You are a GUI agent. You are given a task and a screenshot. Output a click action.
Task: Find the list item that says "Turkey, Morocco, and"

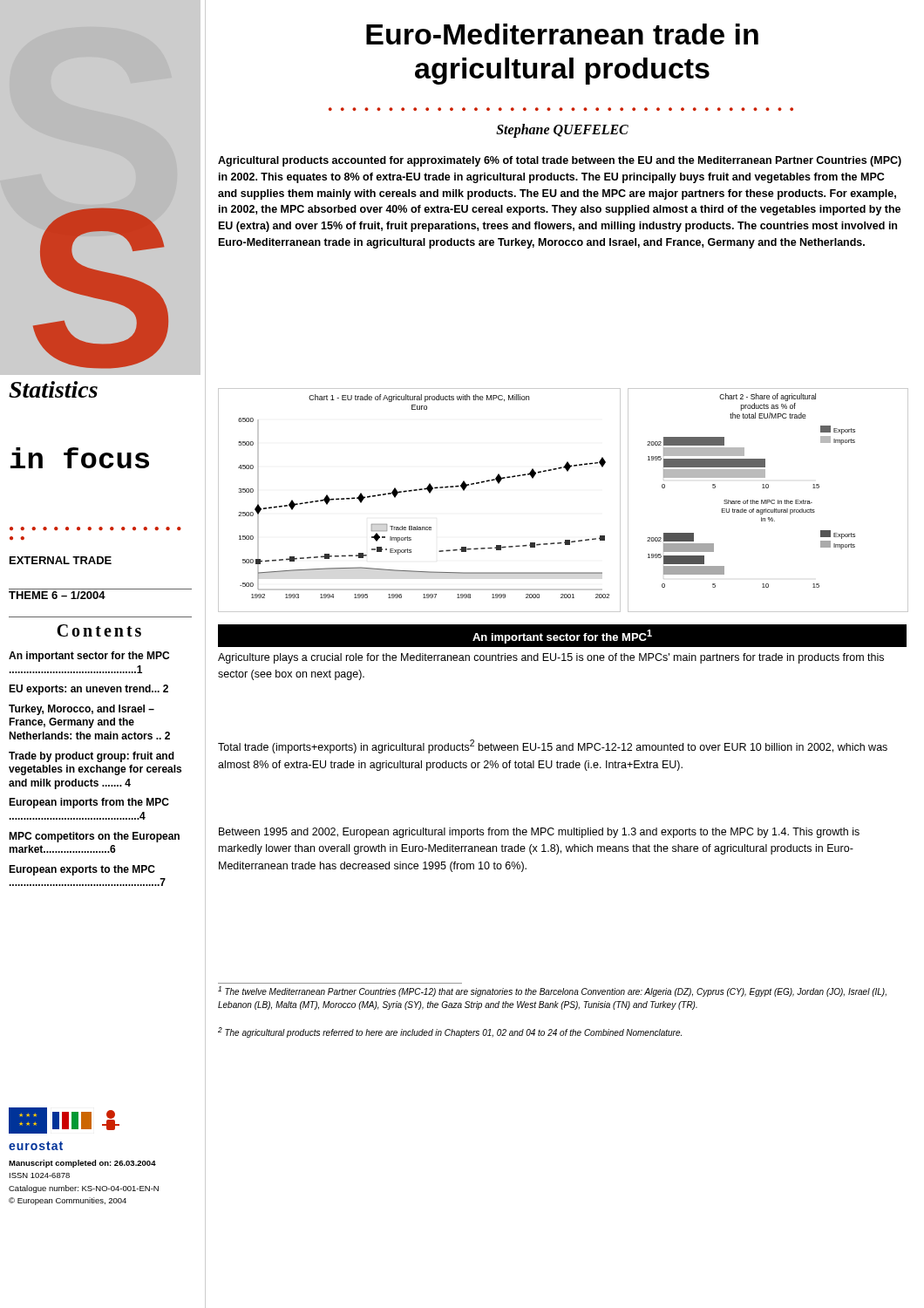tap(89, 722)
